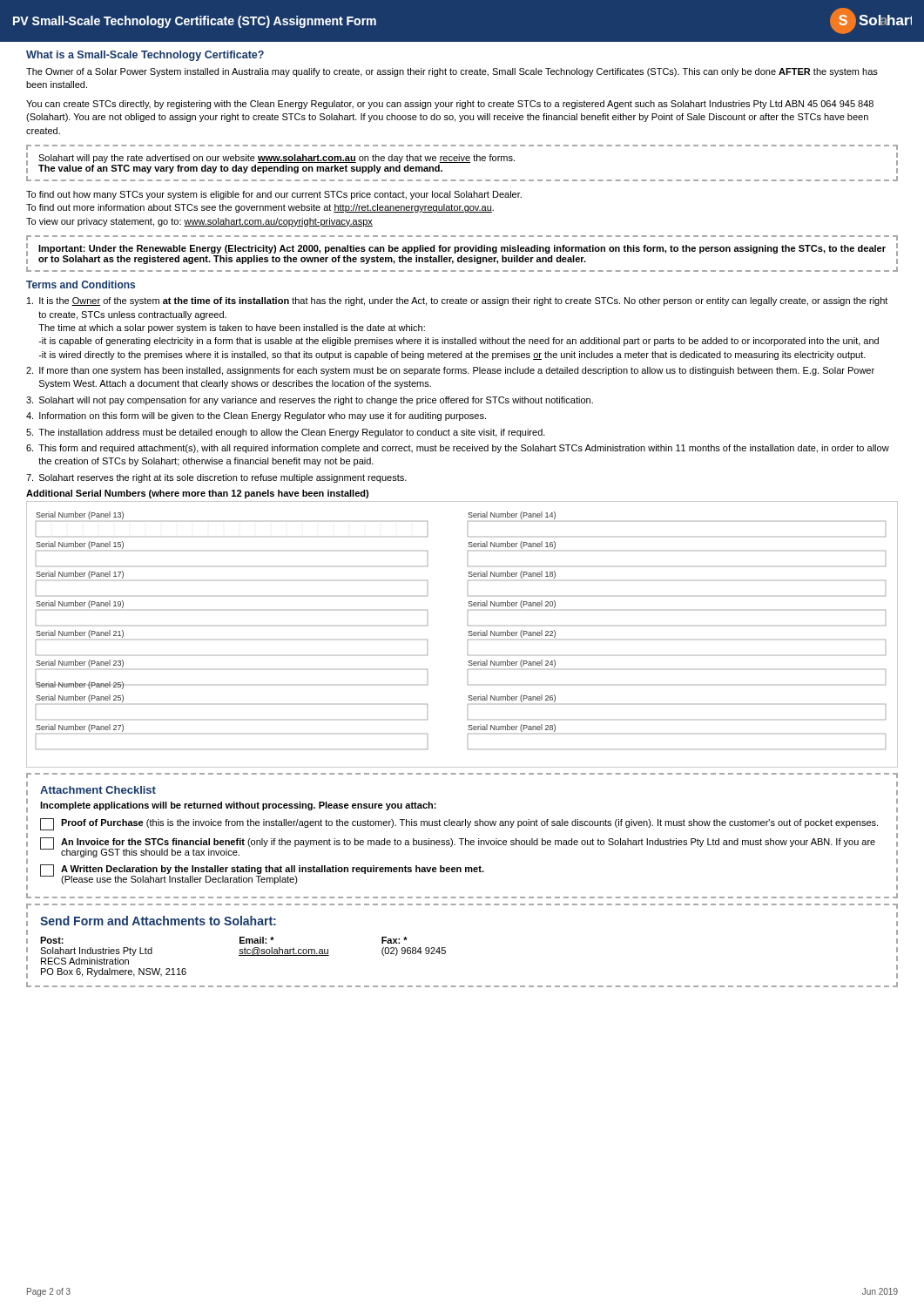This screenshot has width=924, height=1307.
Task: Locate the list item containing "3. Solahart will not pay compensation for"
Action: click(x=310, y=400)
